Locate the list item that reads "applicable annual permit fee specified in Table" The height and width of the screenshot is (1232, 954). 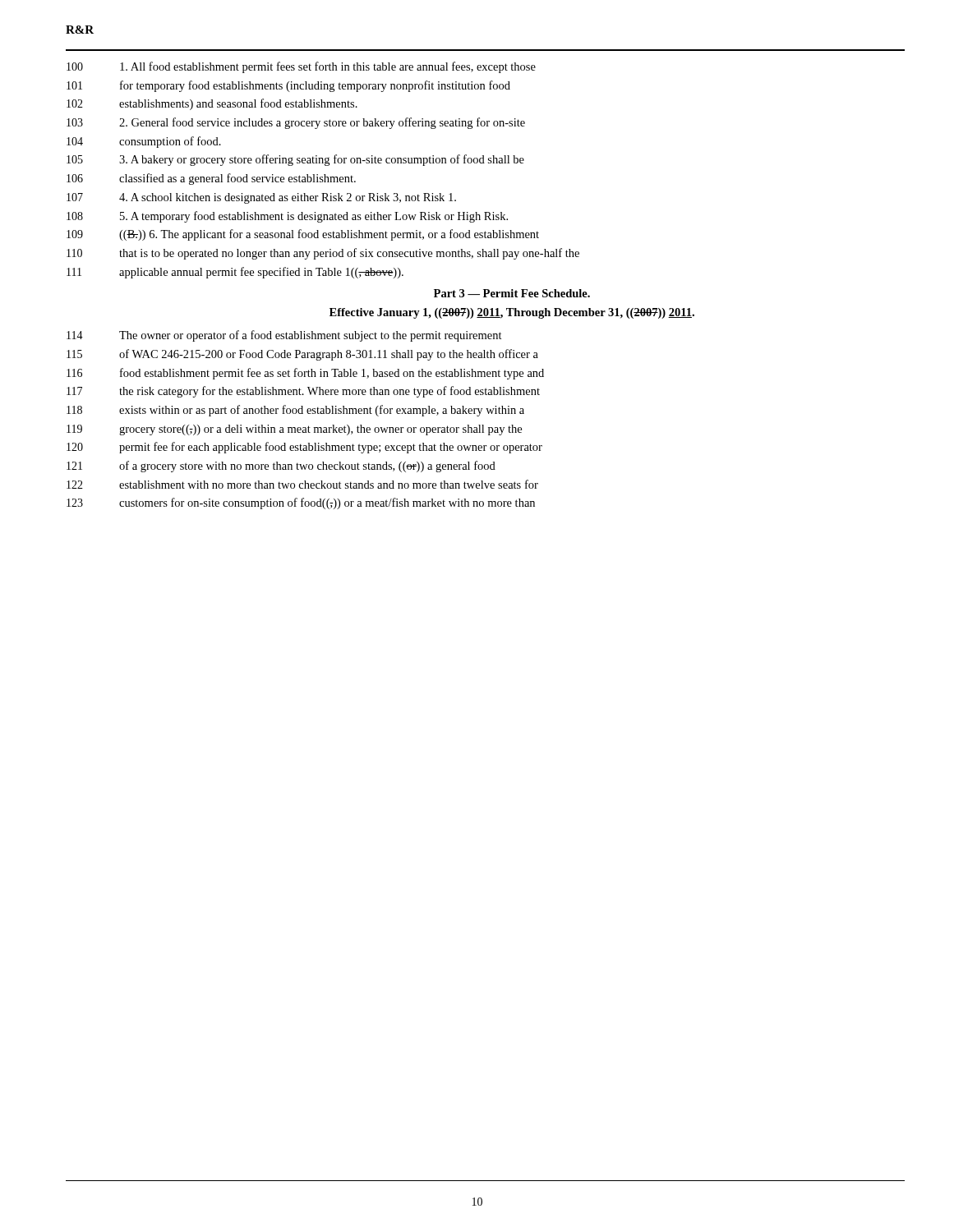click(262, 271)
